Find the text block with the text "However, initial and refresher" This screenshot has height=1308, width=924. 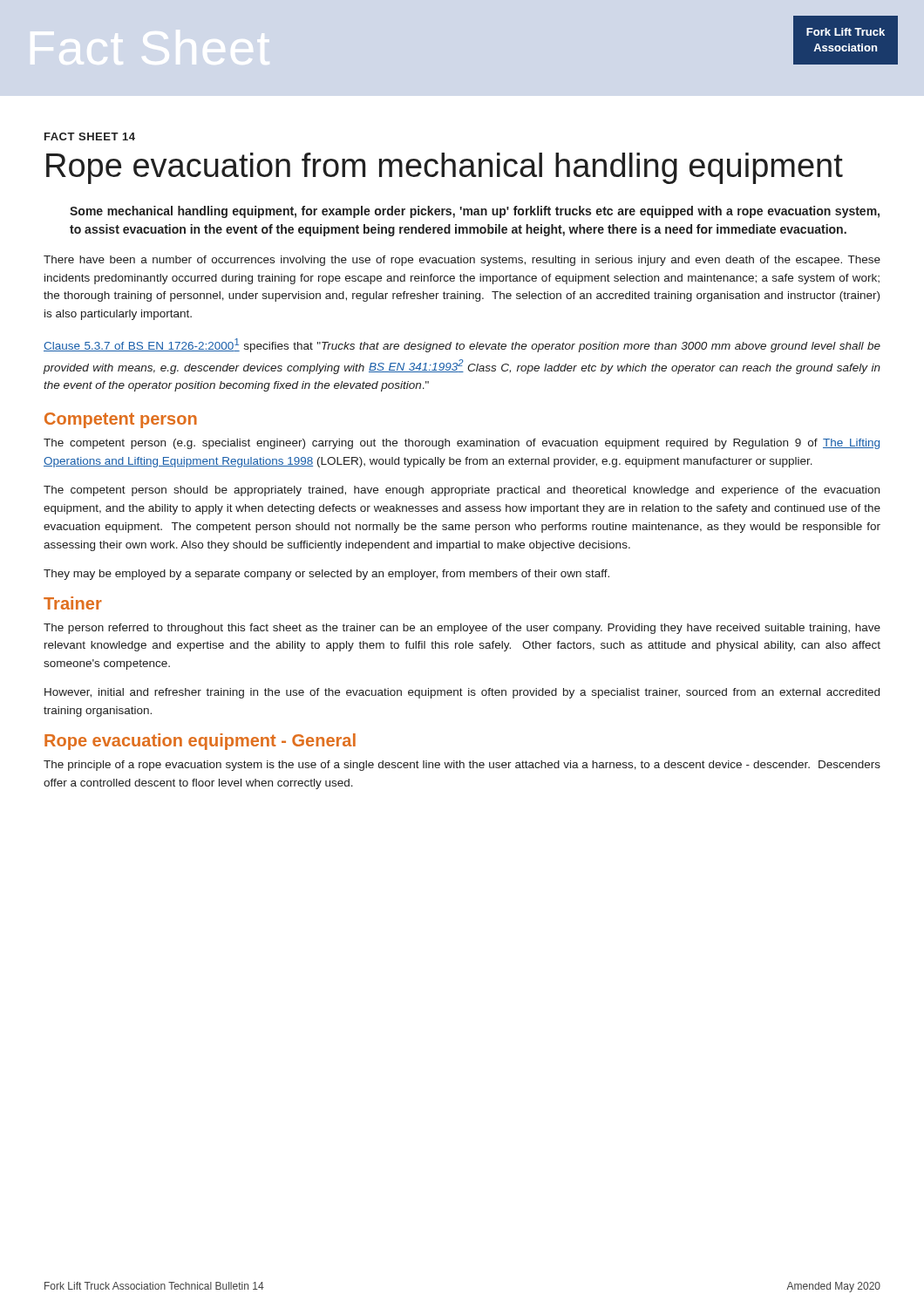click(462, 701)
